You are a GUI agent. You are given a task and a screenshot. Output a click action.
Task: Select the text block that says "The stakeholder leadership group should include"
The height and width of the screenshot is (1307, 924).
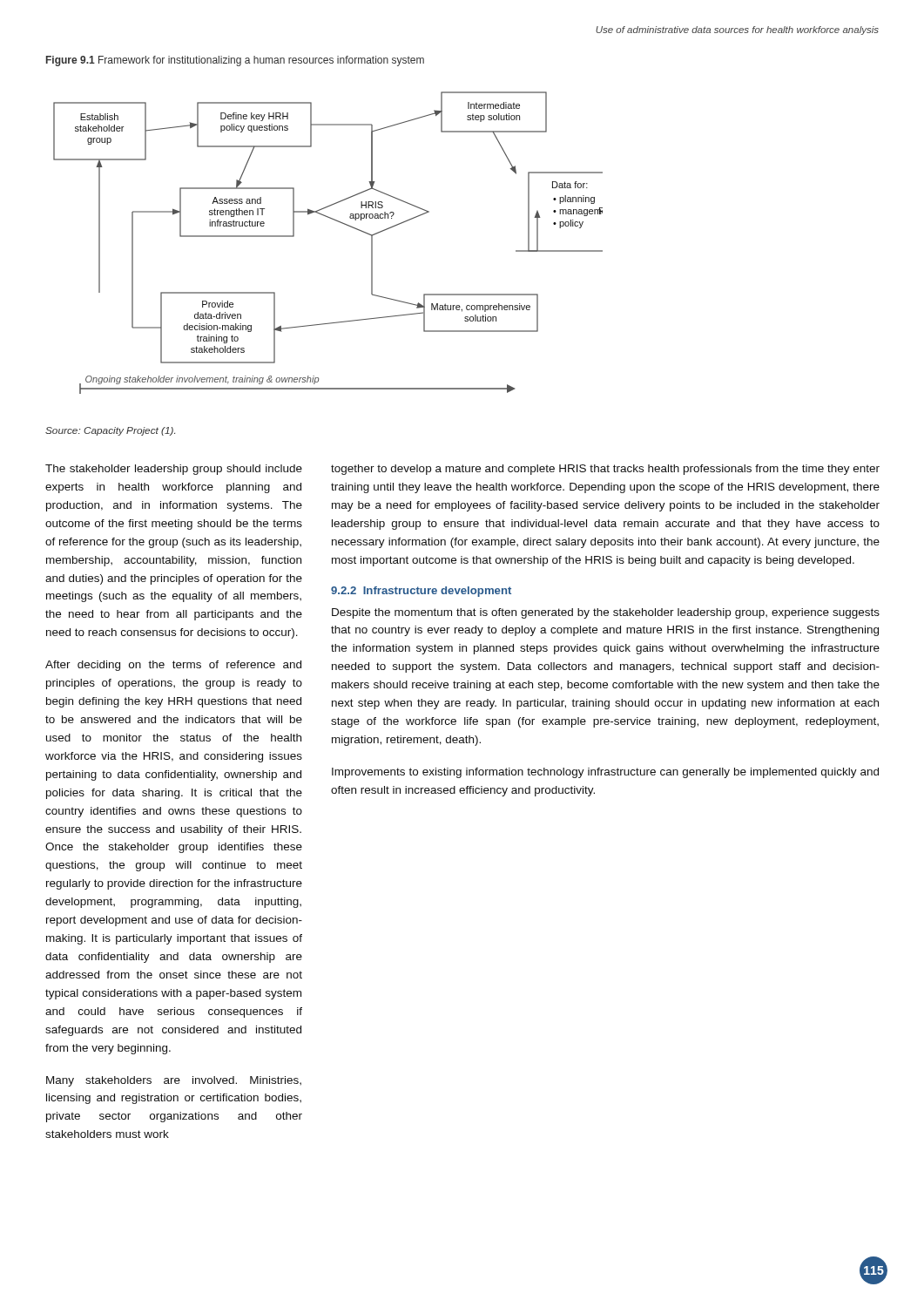point(174,550)
